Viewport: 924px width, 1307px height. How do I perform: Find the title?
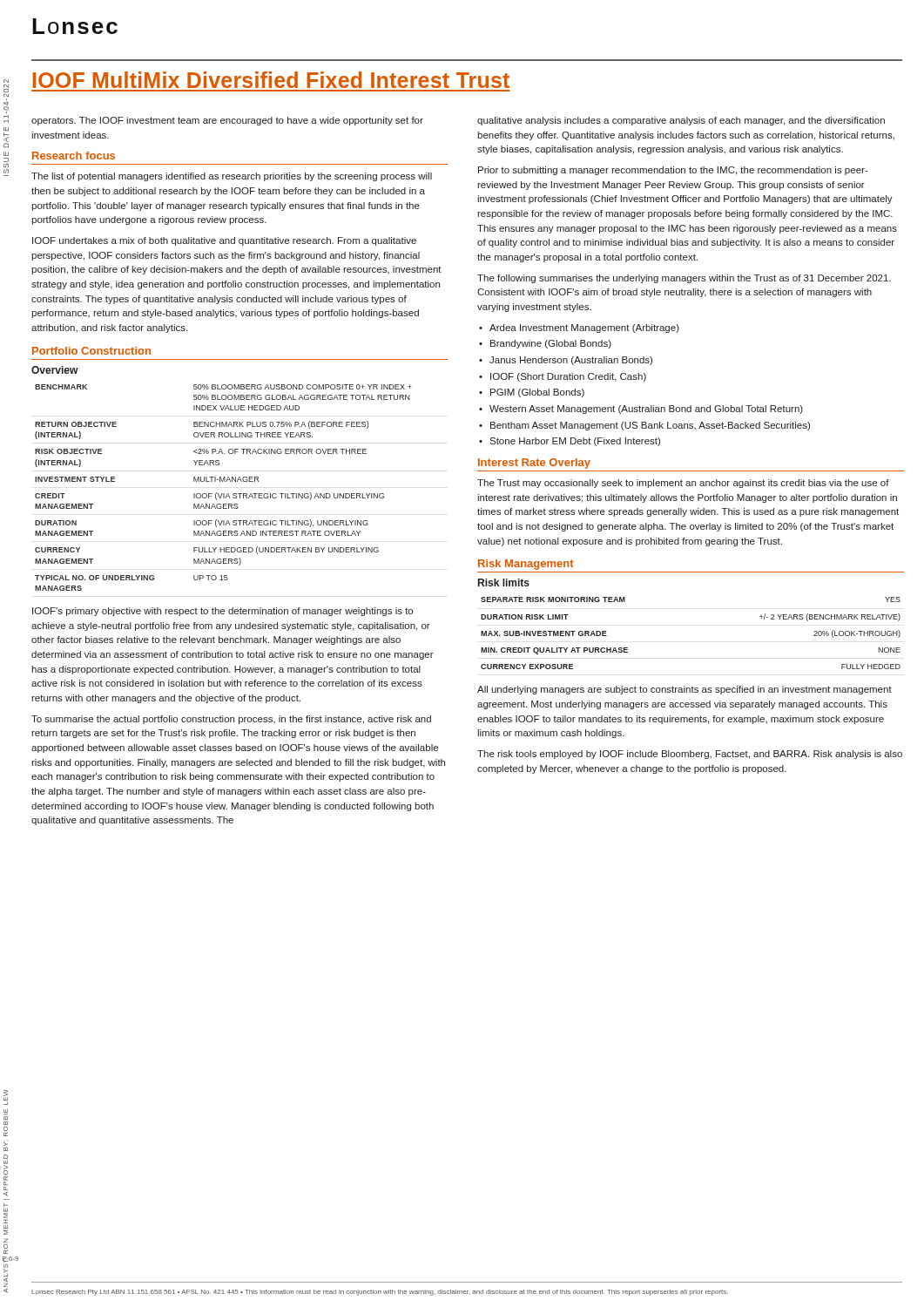click(271, 80)
